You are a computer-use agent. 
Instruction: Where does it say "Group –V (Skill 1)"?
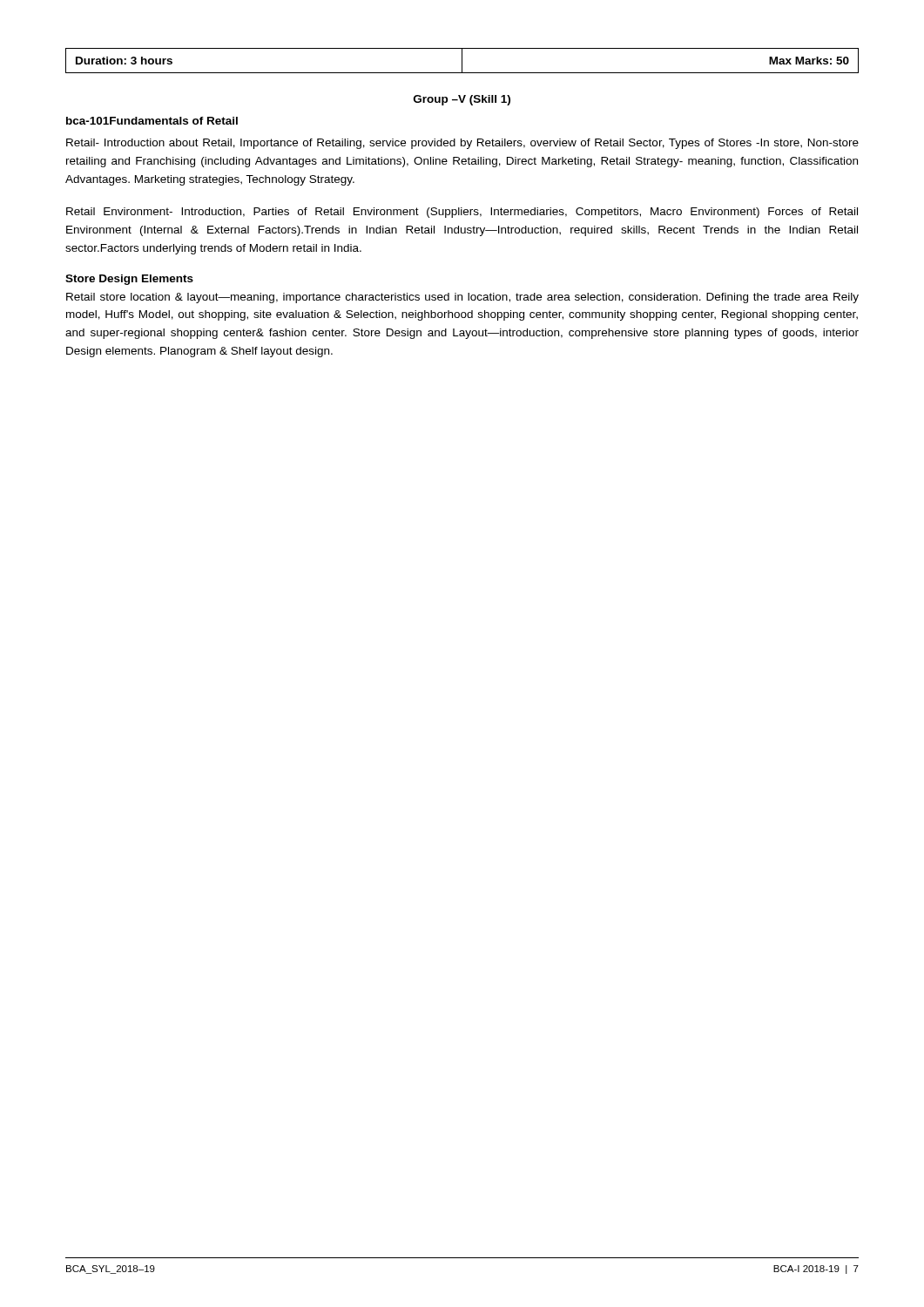tap(462, 99)
